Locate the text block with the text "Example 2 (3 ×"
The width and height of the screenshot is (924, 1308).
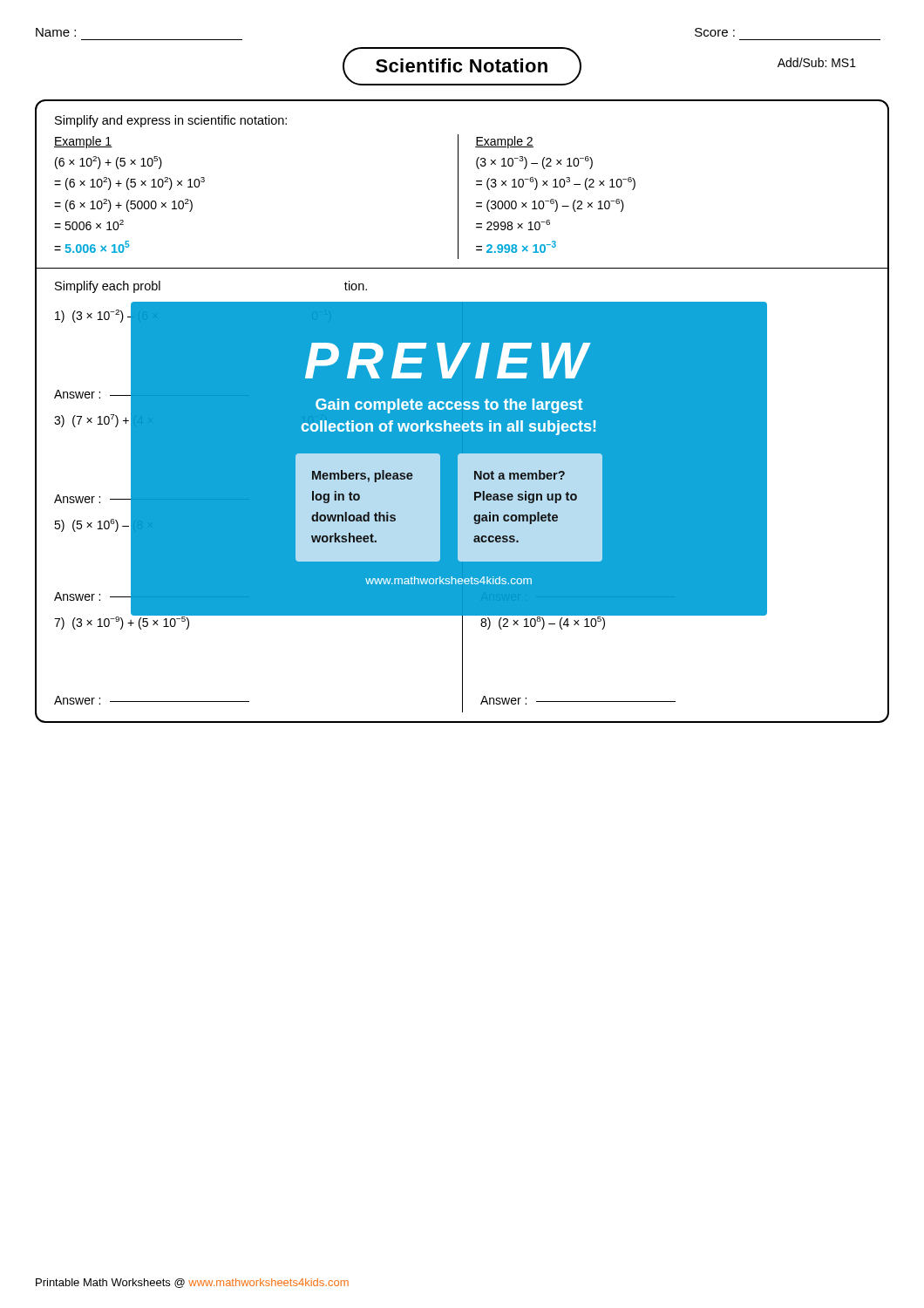(504, 142)
